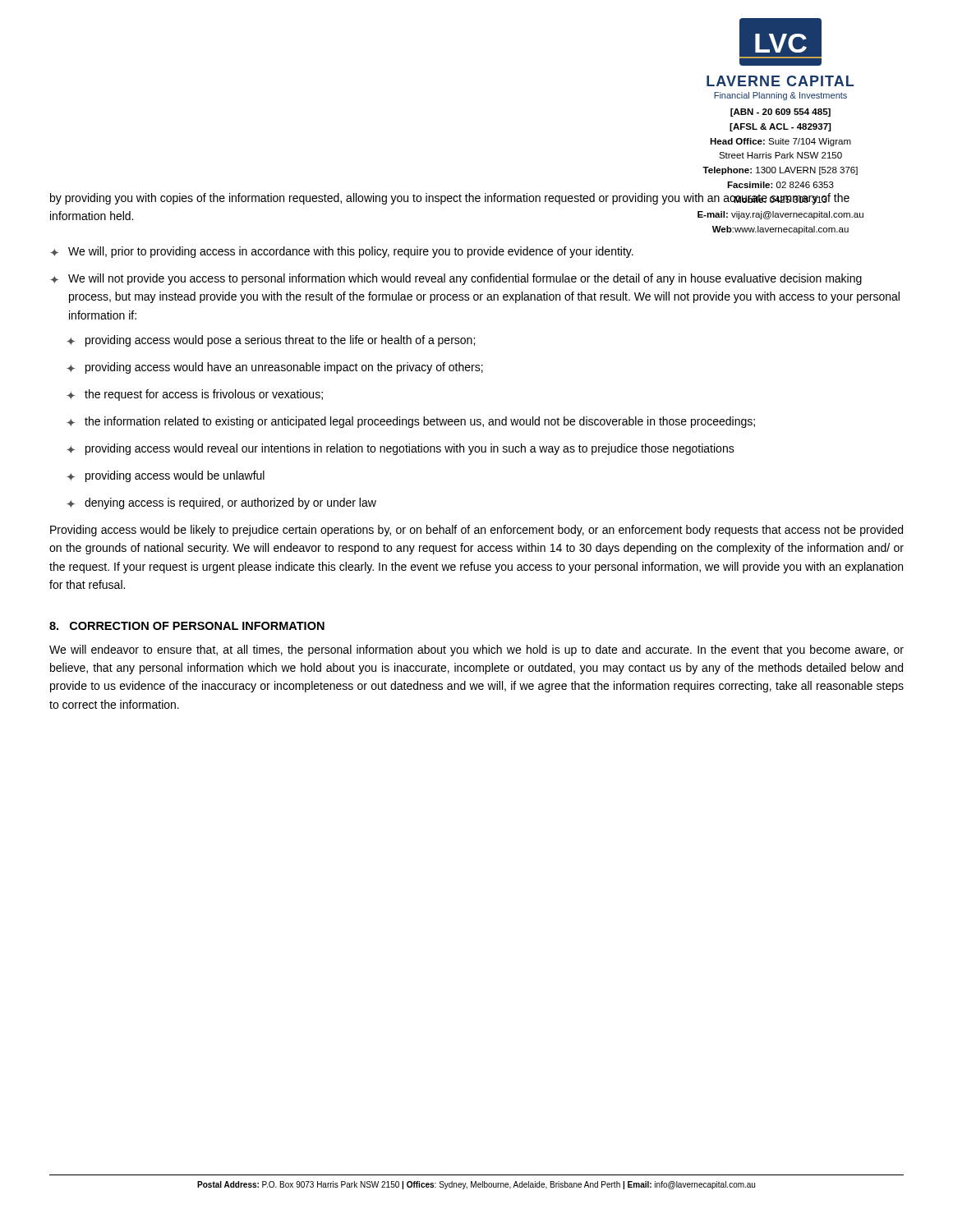
Task: Click on the list item that reads "✦ providing access would pose a serious threat"
Action: click(x=485, y=341)
